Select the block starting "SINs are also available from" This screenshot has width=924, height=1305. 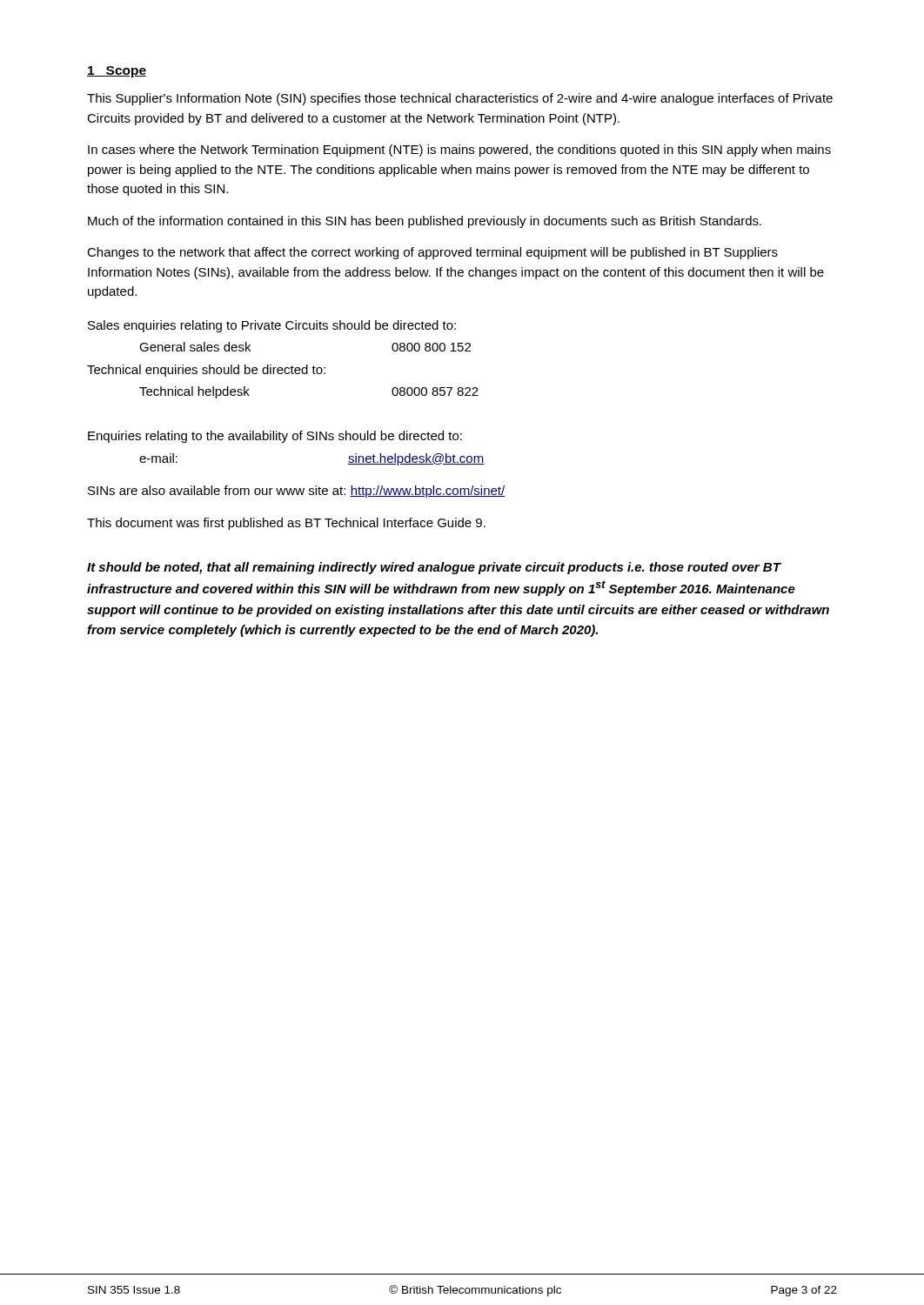click(x=296, y=490)
